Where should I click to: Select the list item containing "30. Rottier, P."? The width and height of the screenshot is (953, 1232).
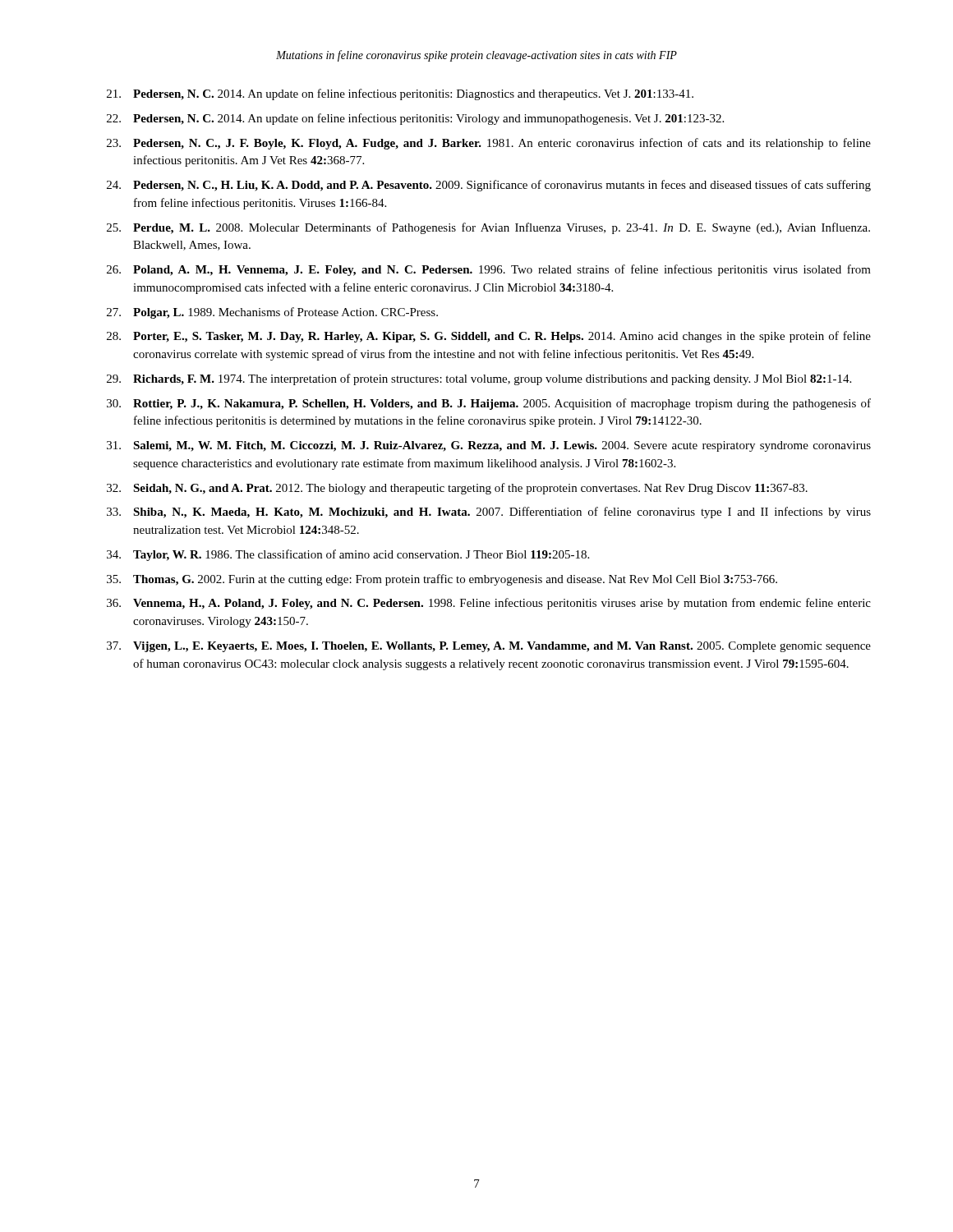pos(476,412)
